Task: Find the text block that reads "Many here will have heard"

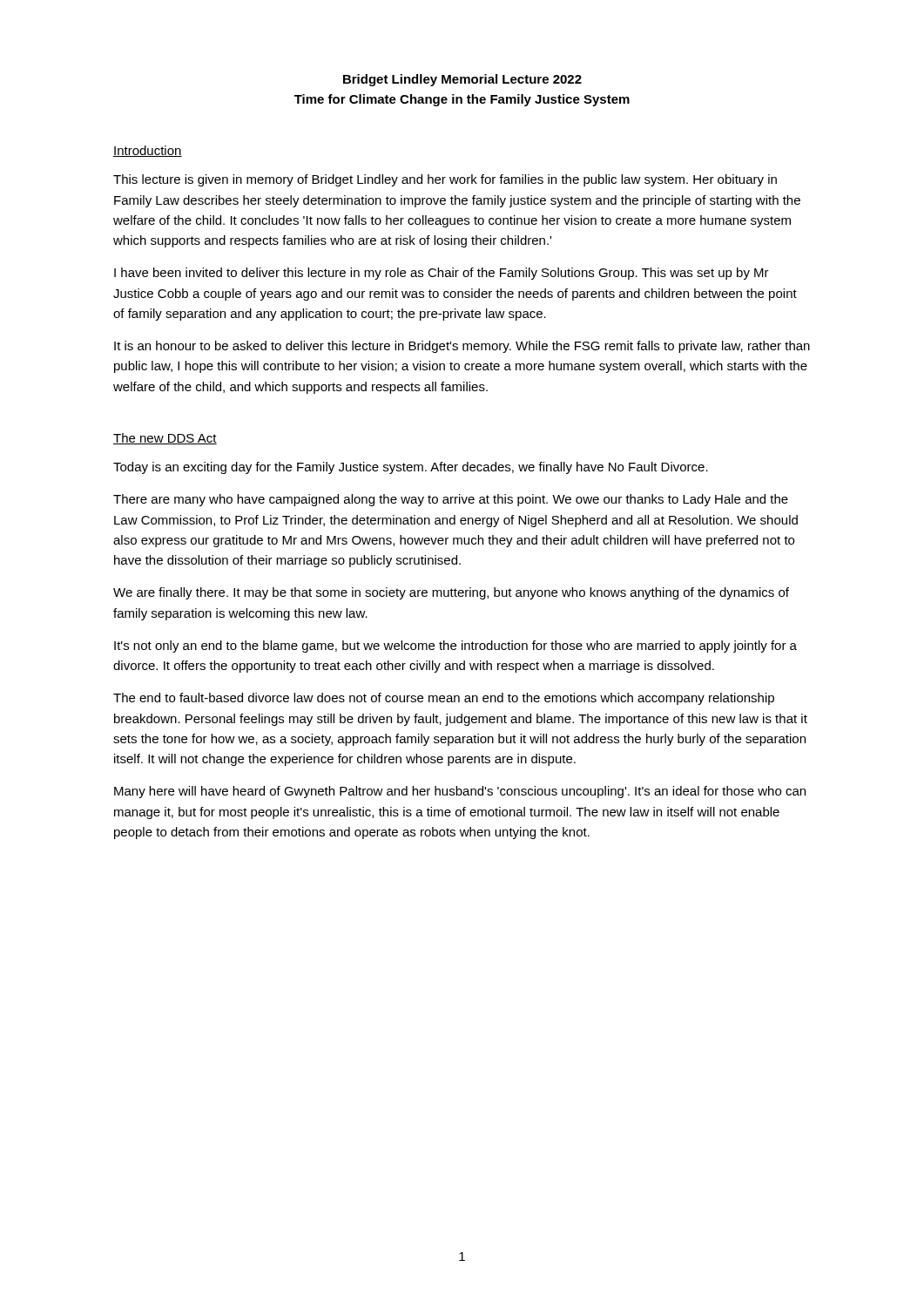Action: pyautogui.click(x=462, y=811)
